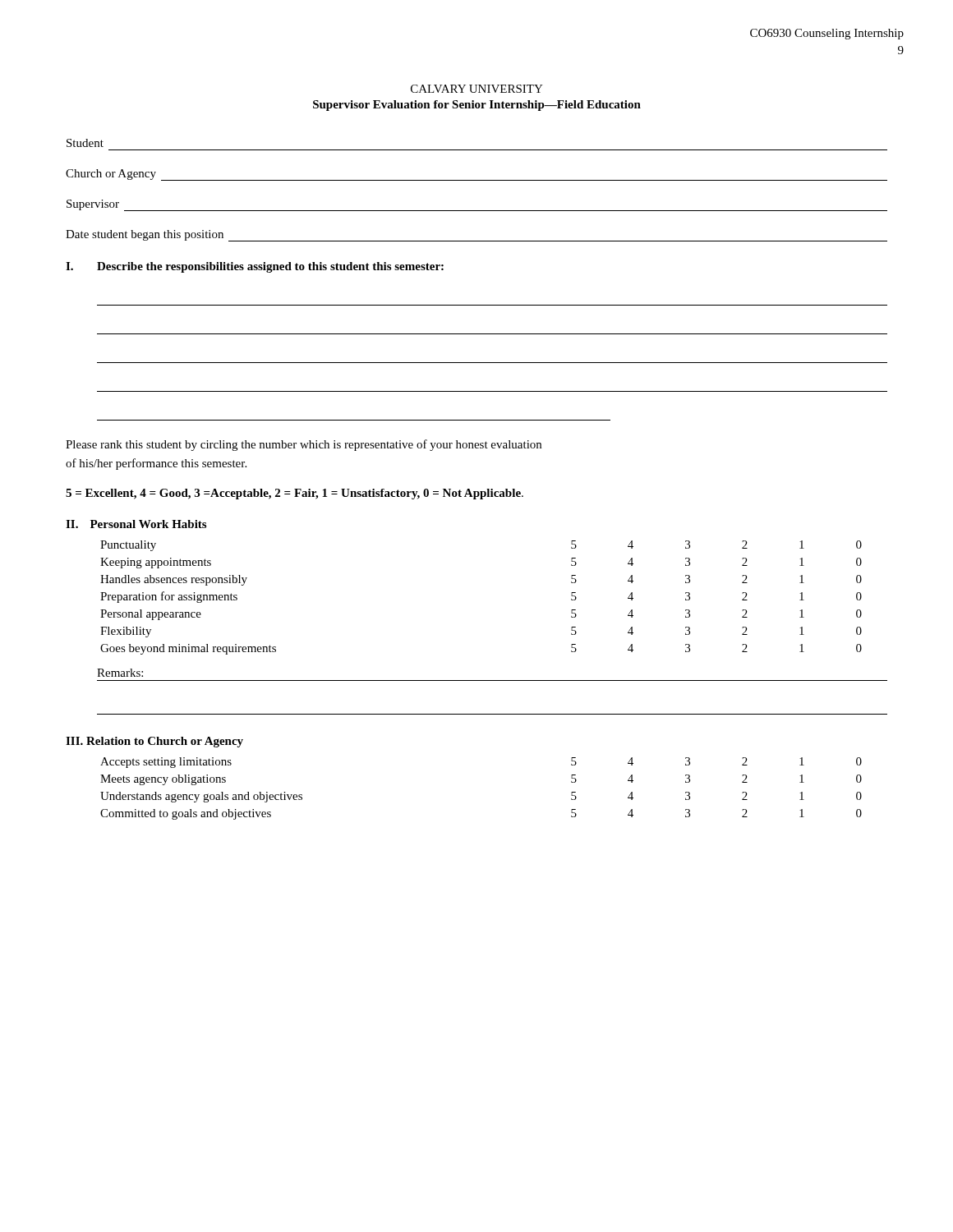The image size is (953, 1232).
Task: Where is the passage that starts "Please rank this student by circling"?
Action: [304, 454]
